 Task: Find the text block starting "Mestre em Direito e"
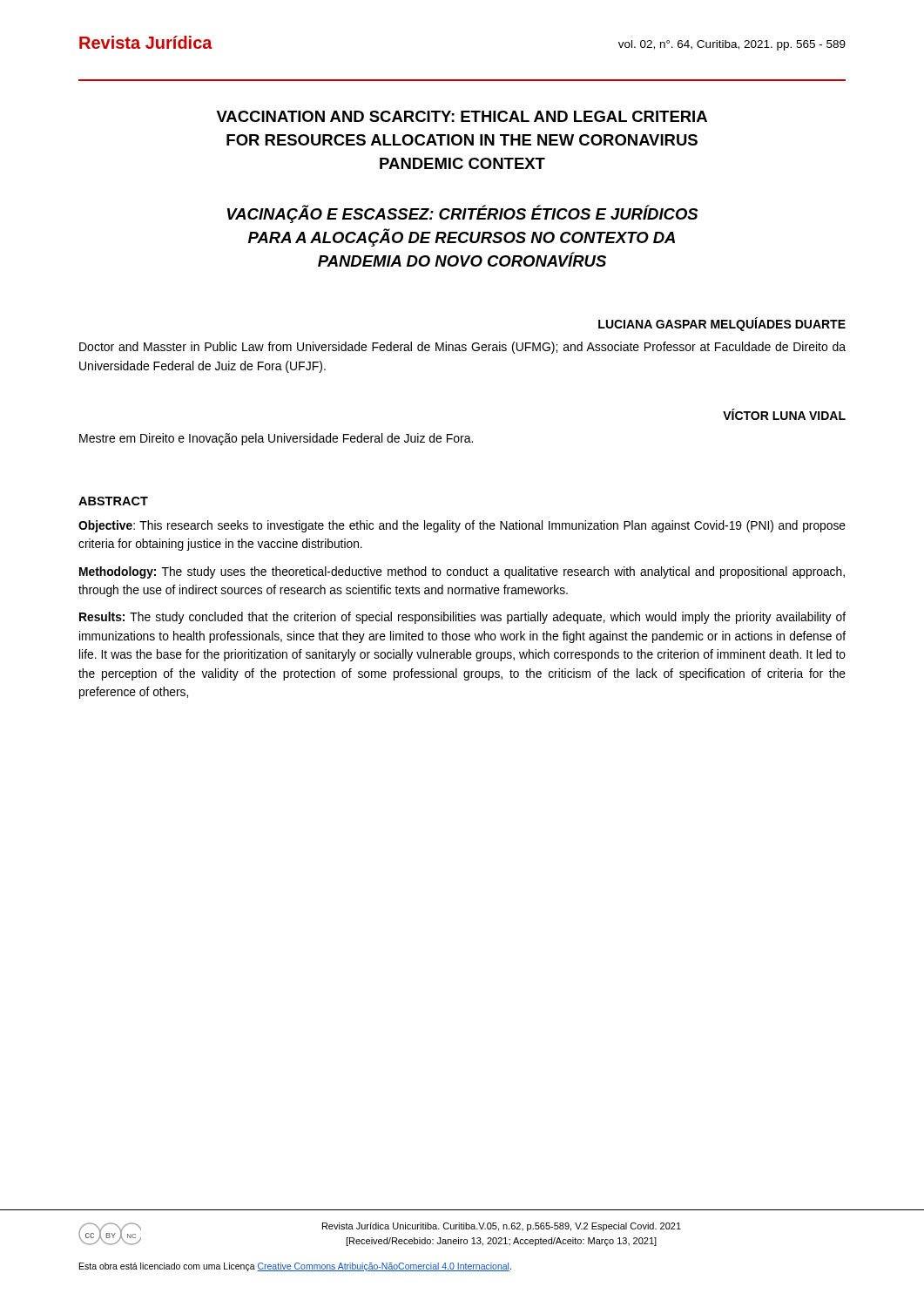pos(276,438)
